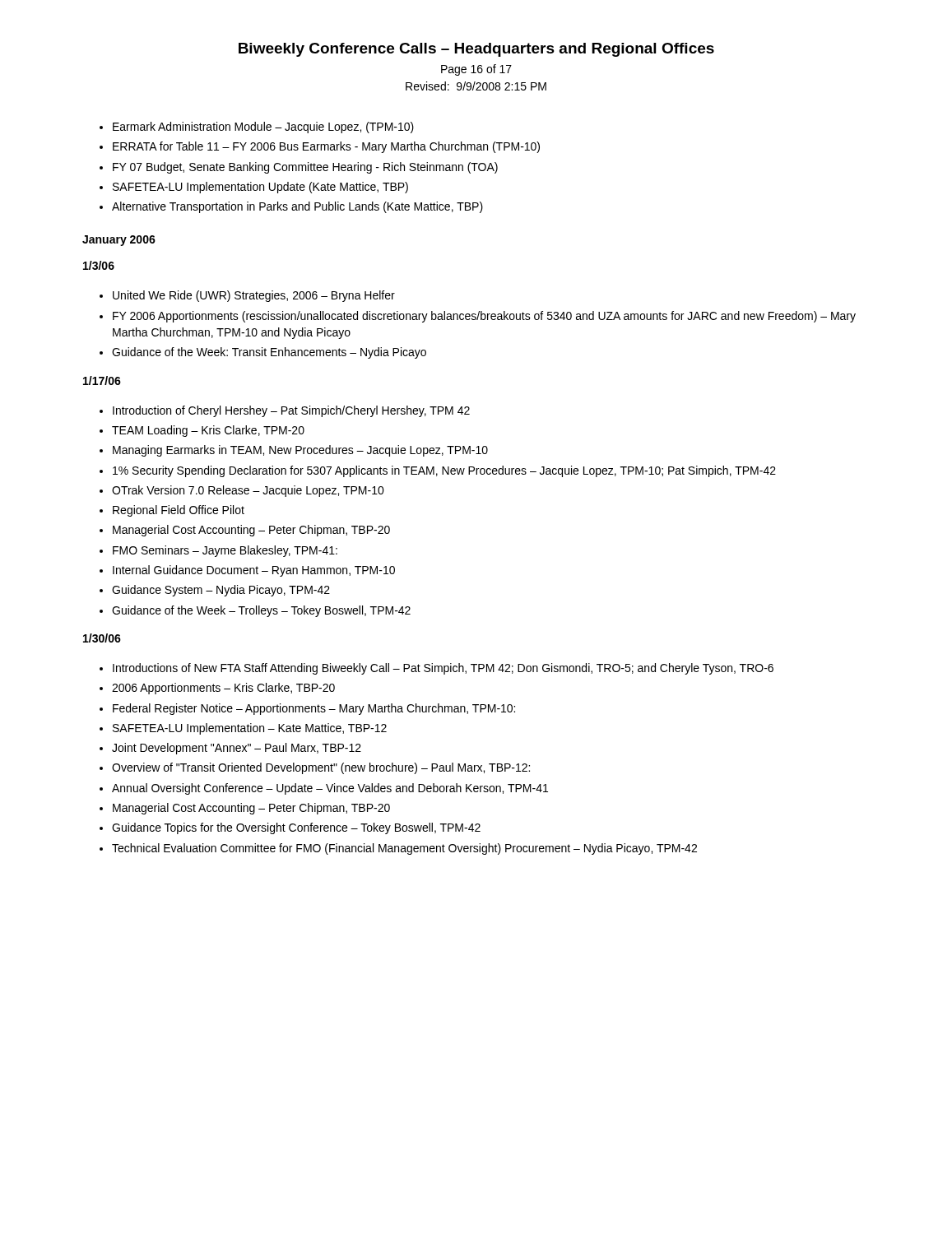Find the passage starting "Regional Field Office Pilot"

[179, 511]
